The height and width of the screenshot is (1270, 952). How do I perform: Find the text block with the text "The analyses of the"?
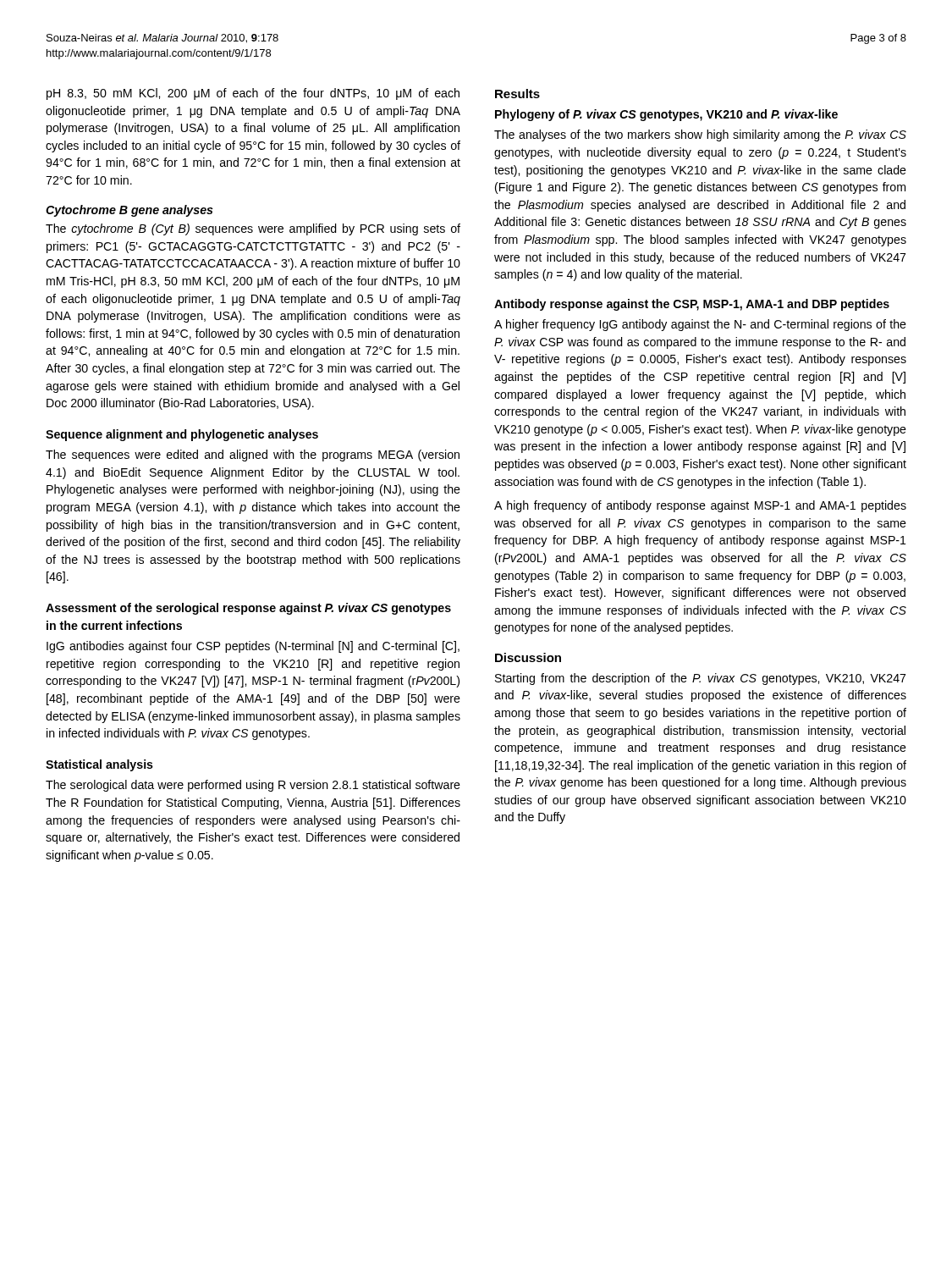pos(700,205)
